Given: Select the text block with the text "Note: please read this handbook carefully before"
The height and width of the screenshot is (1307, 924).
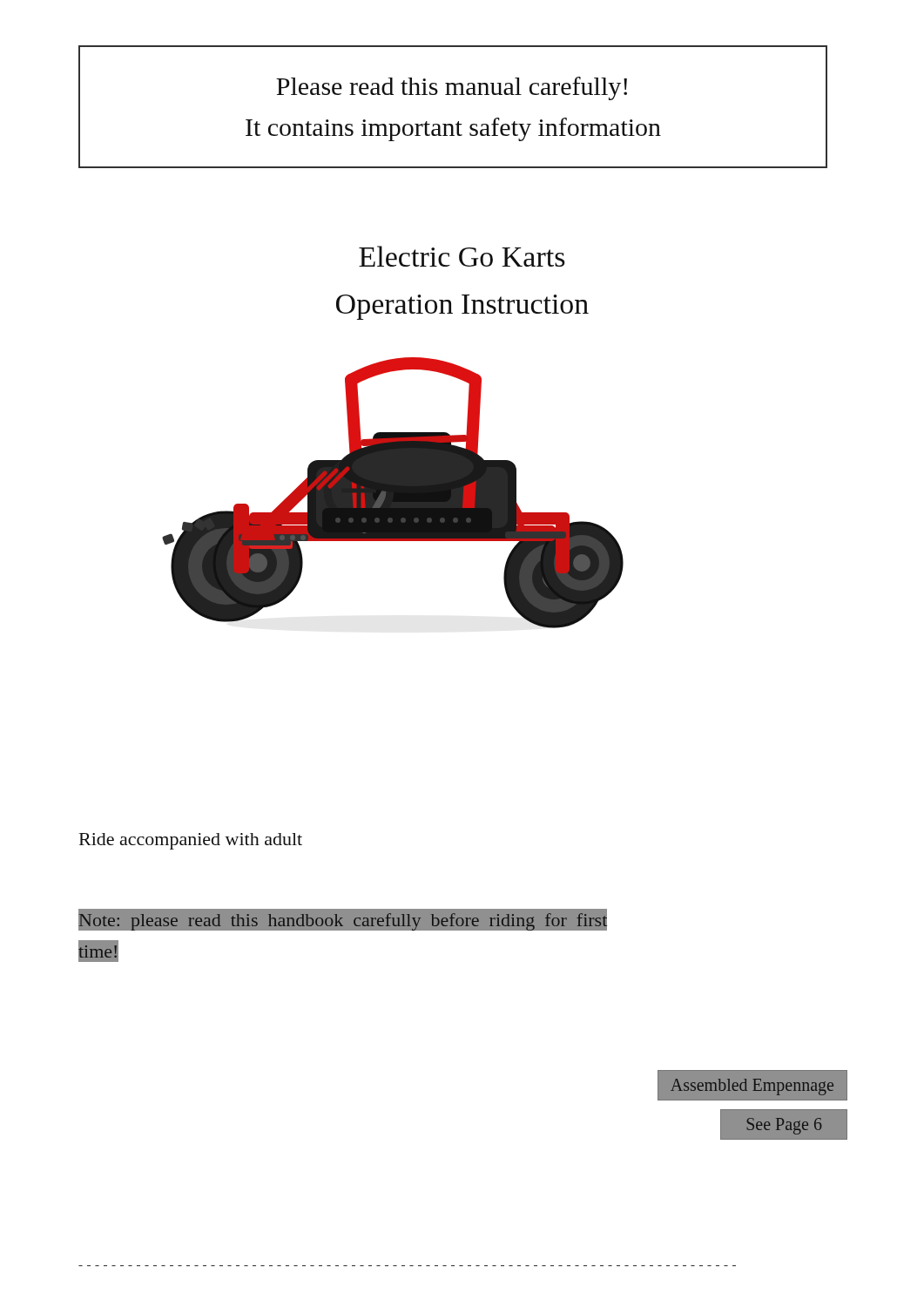Looking at the screenshot, I should [343, 935].
